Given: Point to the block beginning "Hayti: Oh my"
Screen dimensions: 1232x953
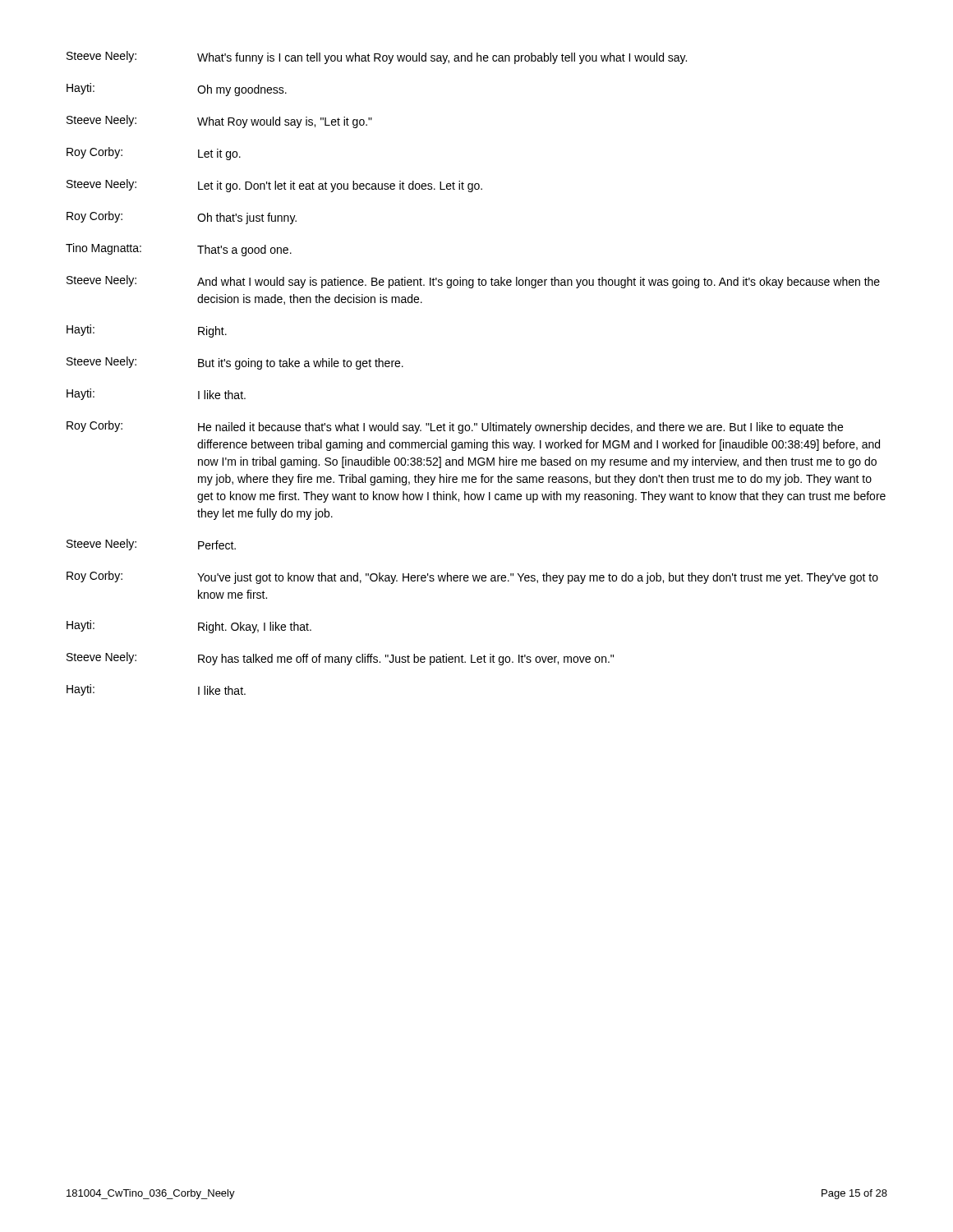Looking at the screenshot, I should (x=83, y=89).
